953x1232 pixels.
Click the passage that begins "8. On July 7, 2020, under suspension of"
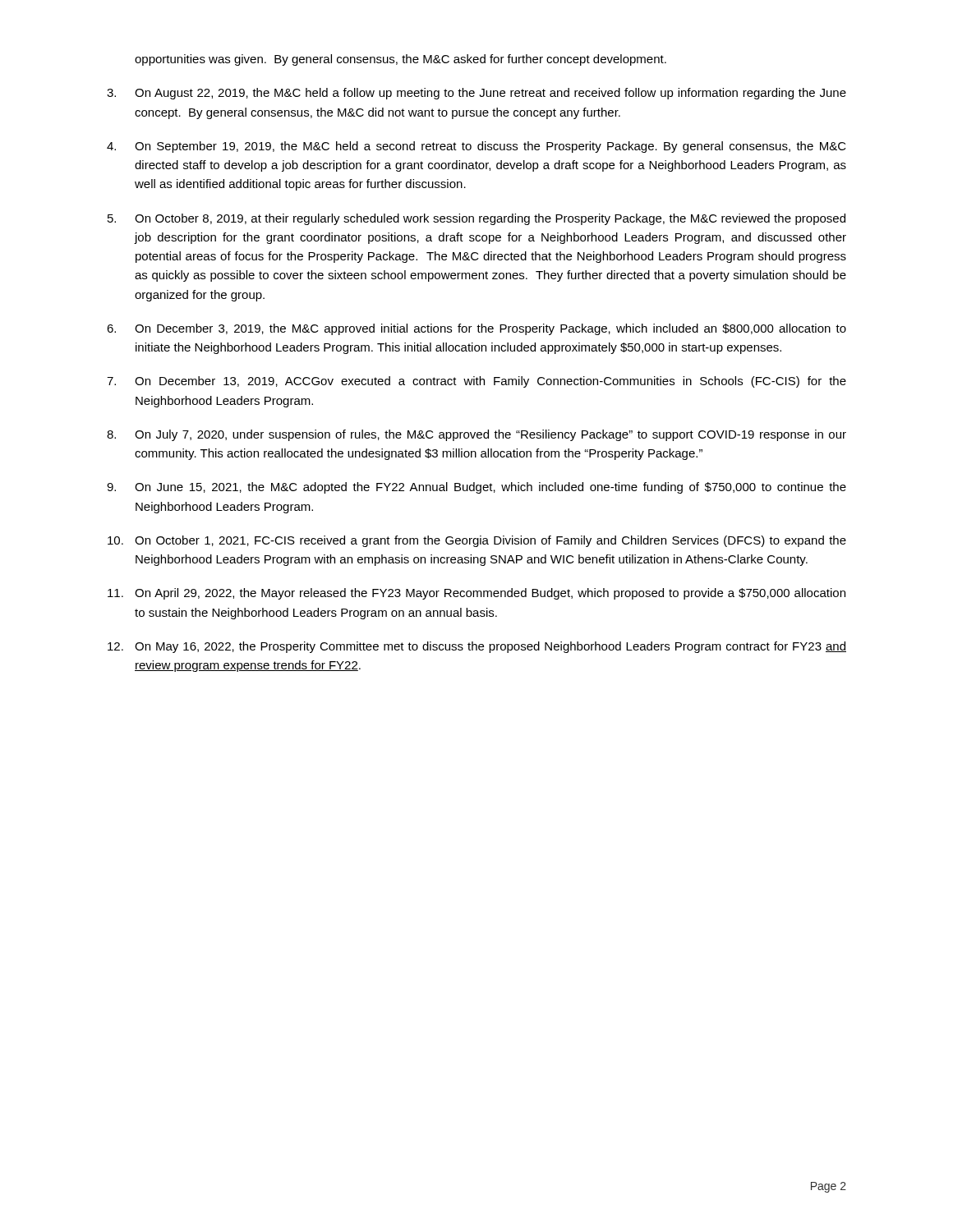(476, 444)
